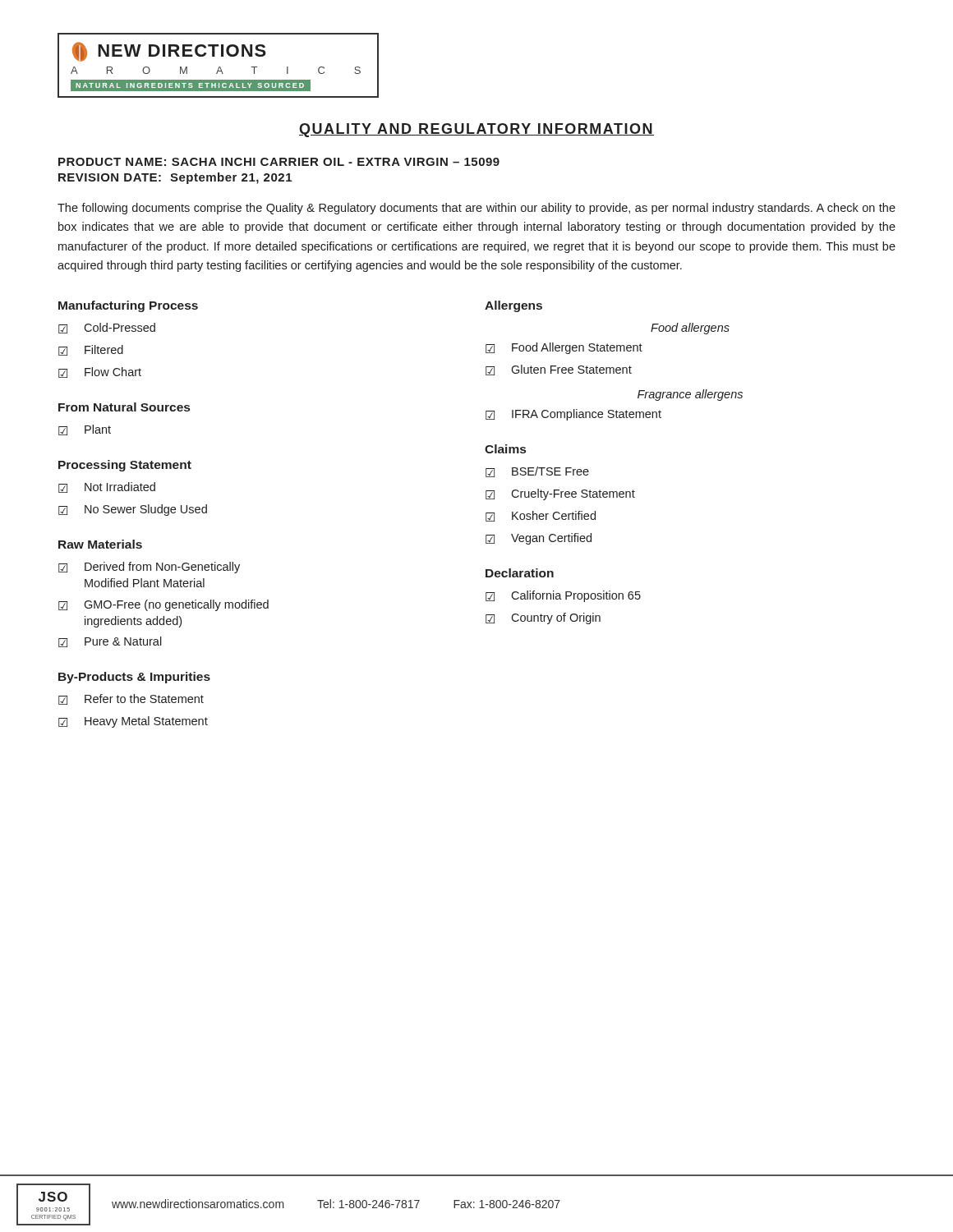Click where it says "☑Heavy Metal Statement"
Screen dimensions: 1232x953
point(133,722)
